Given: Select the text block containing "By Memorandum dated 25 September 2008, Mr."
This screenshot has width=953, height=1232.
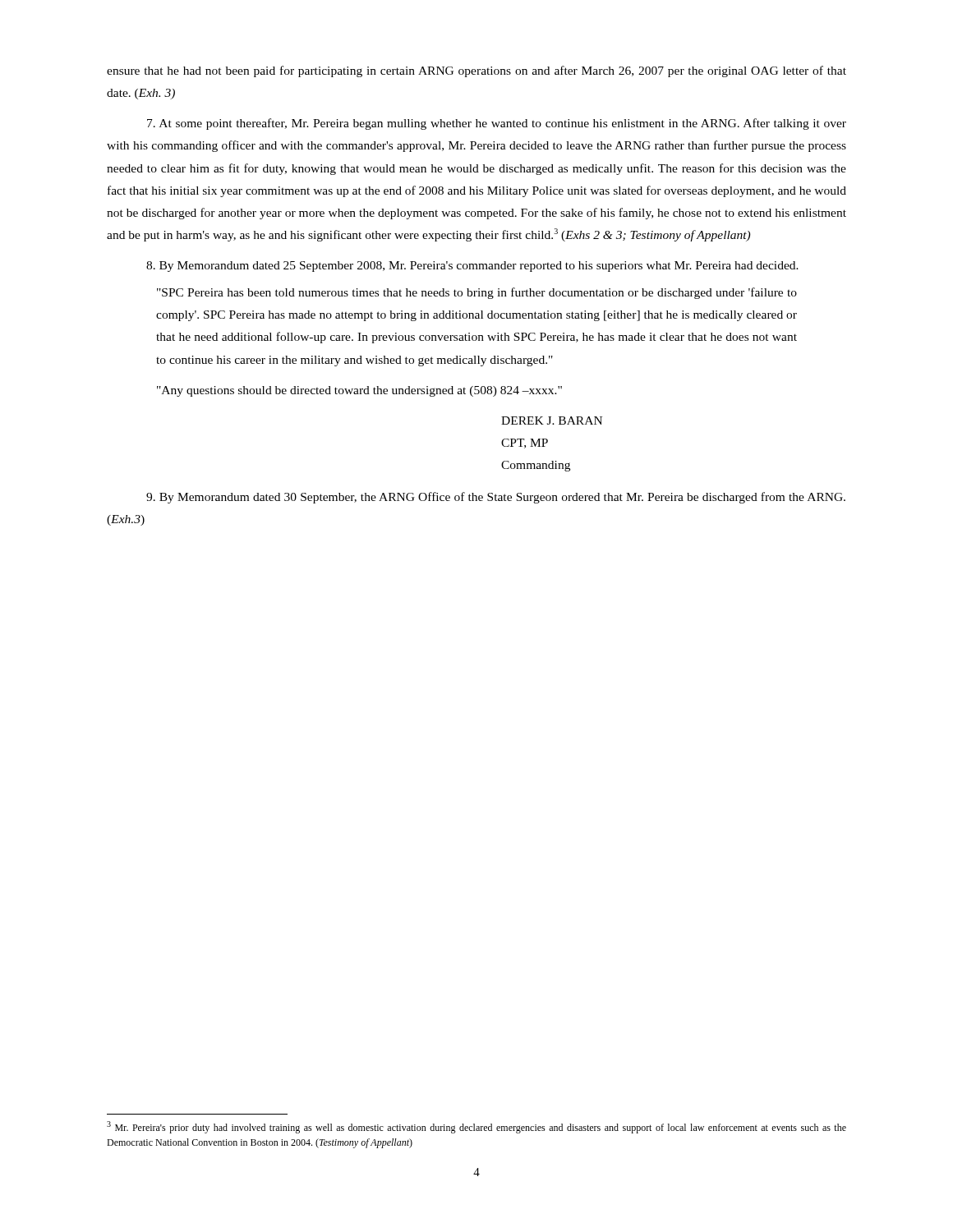Looking at the screenshot, I should [473, 265].
